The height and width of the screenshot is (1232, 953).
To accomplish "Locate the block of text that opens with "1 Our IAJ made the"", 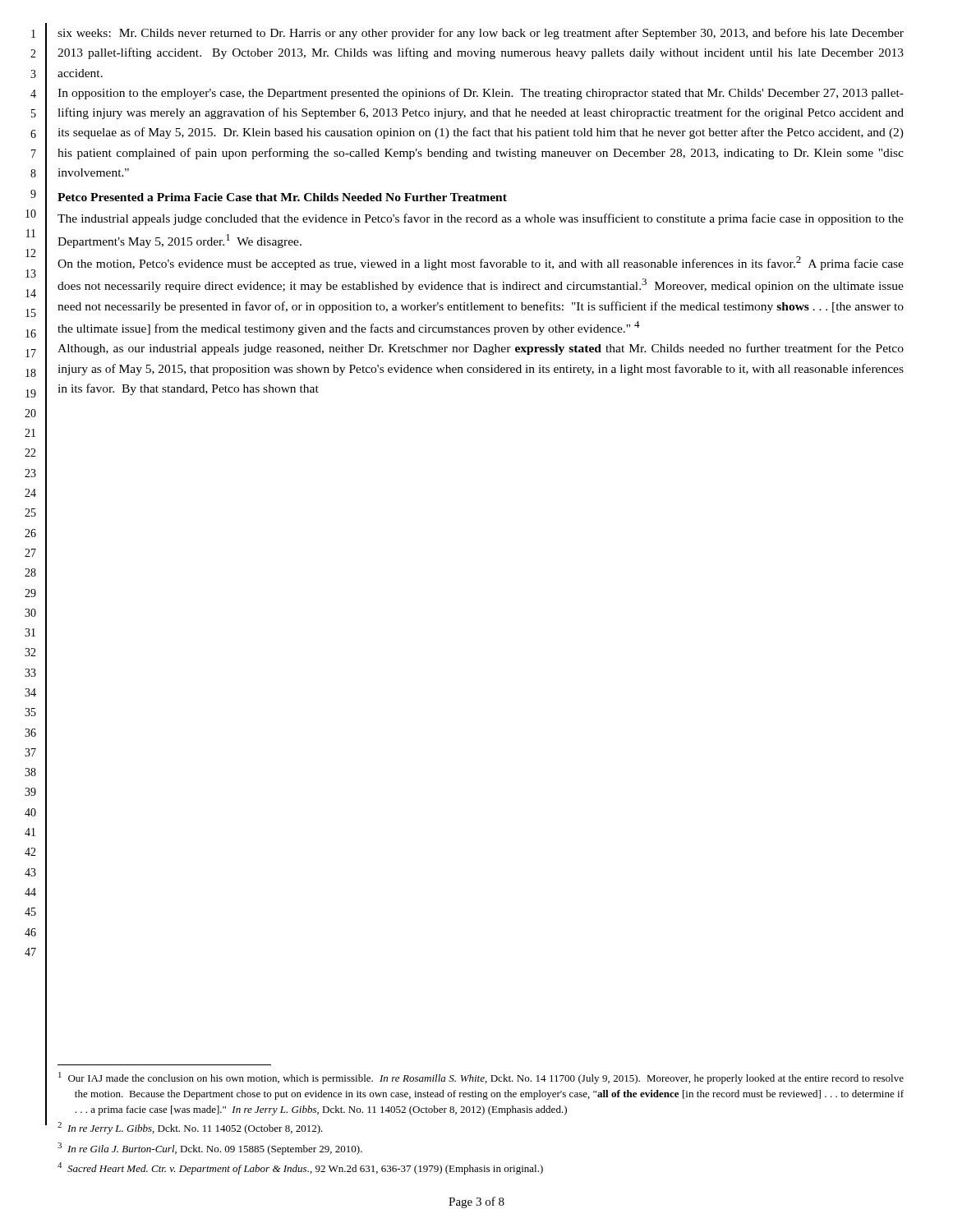I will (x=481, y=1123).
